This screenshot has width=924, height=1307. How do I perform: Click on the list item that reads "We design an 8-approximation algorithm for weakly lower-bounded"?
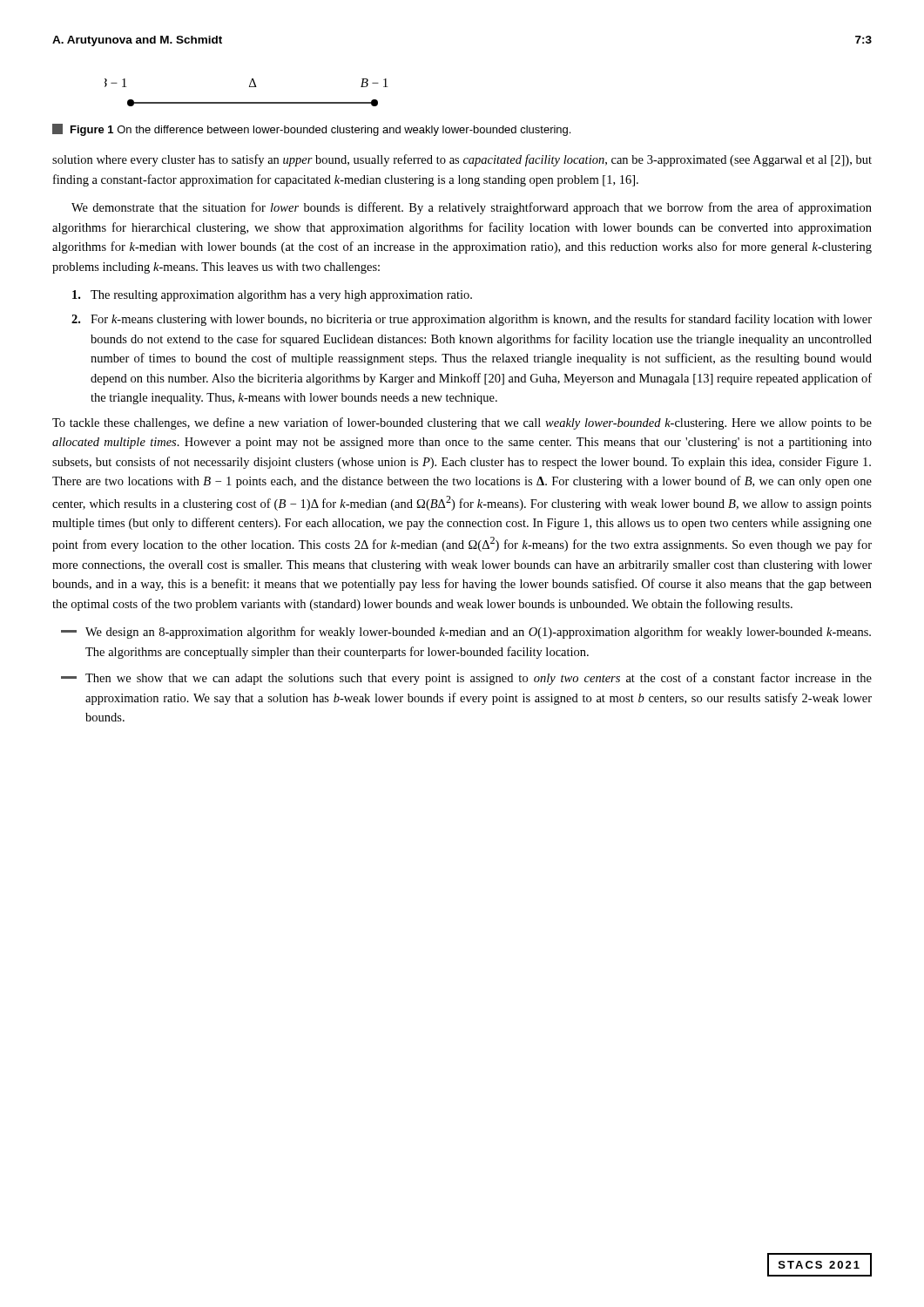coord(466,642)
